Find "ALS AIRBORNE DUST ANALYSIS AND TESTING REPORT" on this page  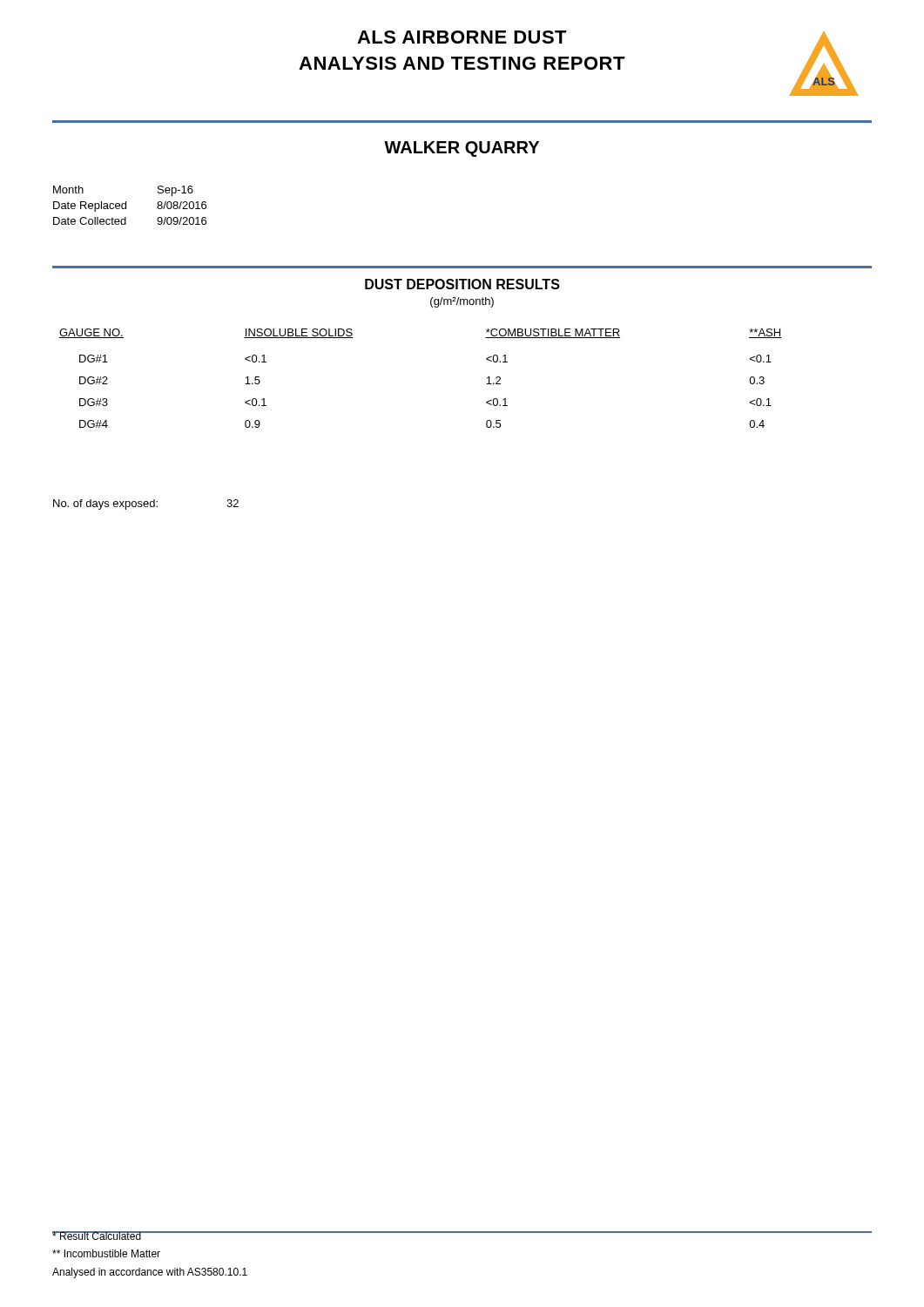(x=462, y=51)
